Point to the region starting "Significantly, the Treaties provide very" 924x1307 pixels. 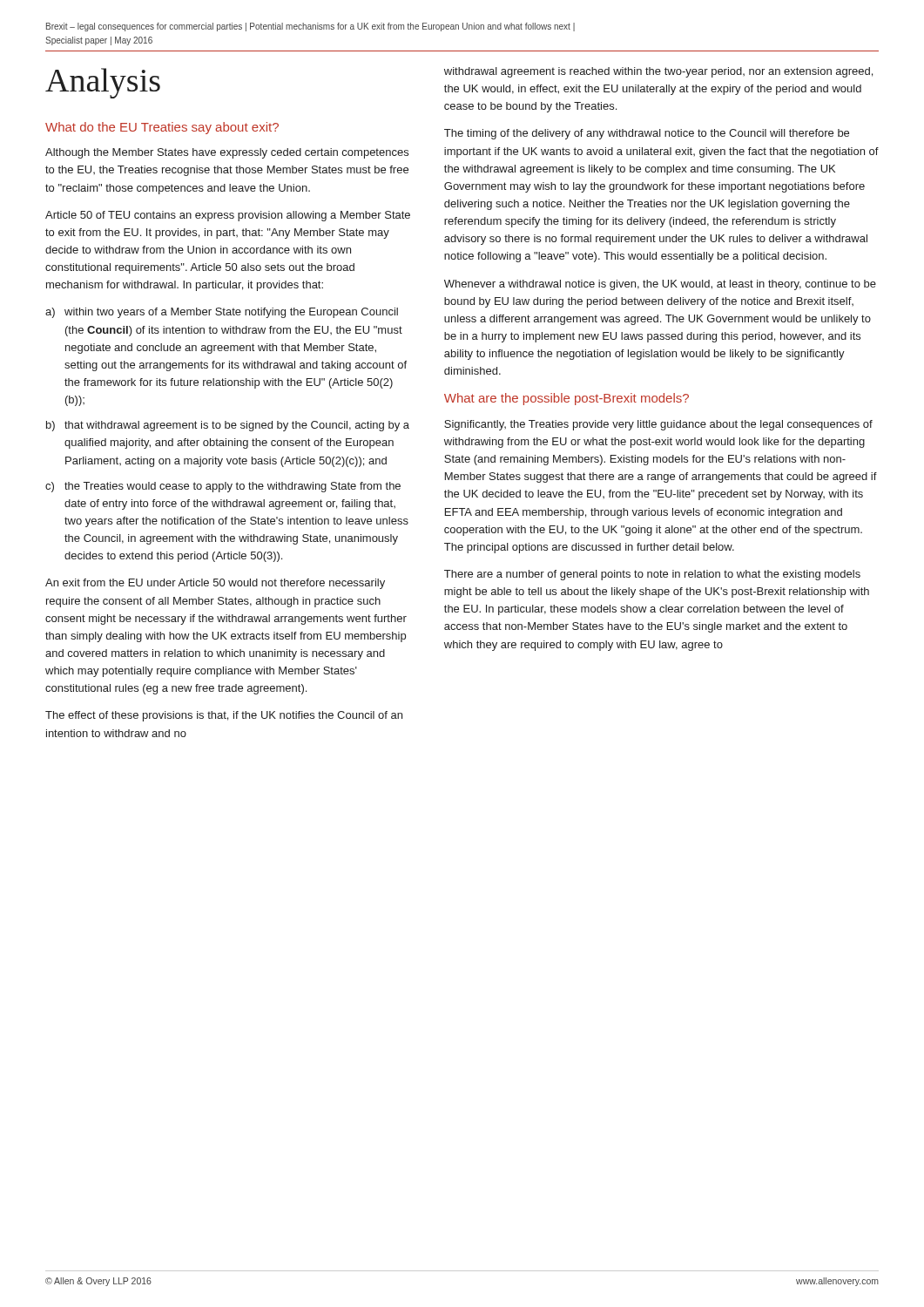(x=660, y=485)
